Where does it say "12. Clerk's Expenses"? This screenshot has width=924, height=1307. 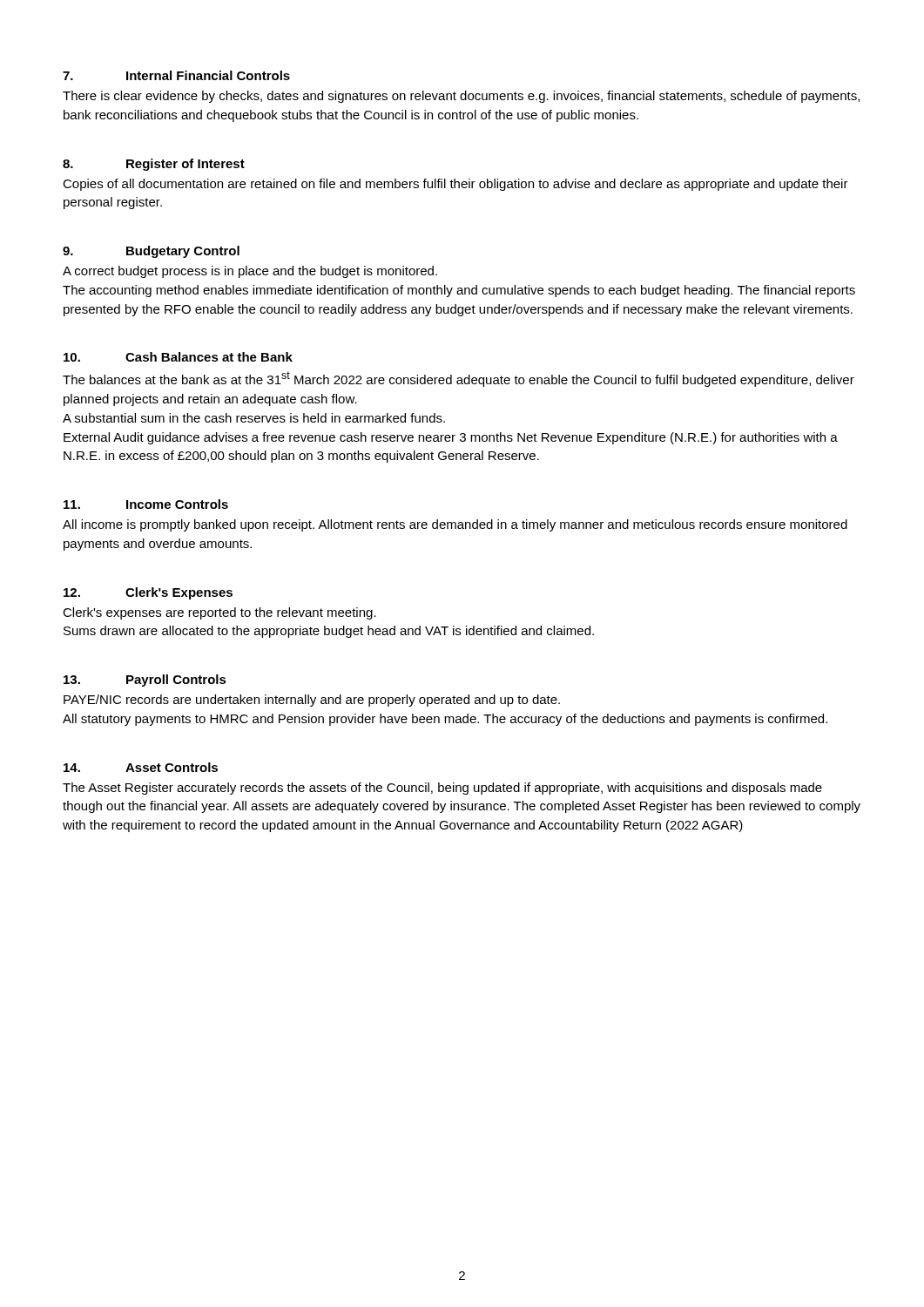(x=148, y=592)
